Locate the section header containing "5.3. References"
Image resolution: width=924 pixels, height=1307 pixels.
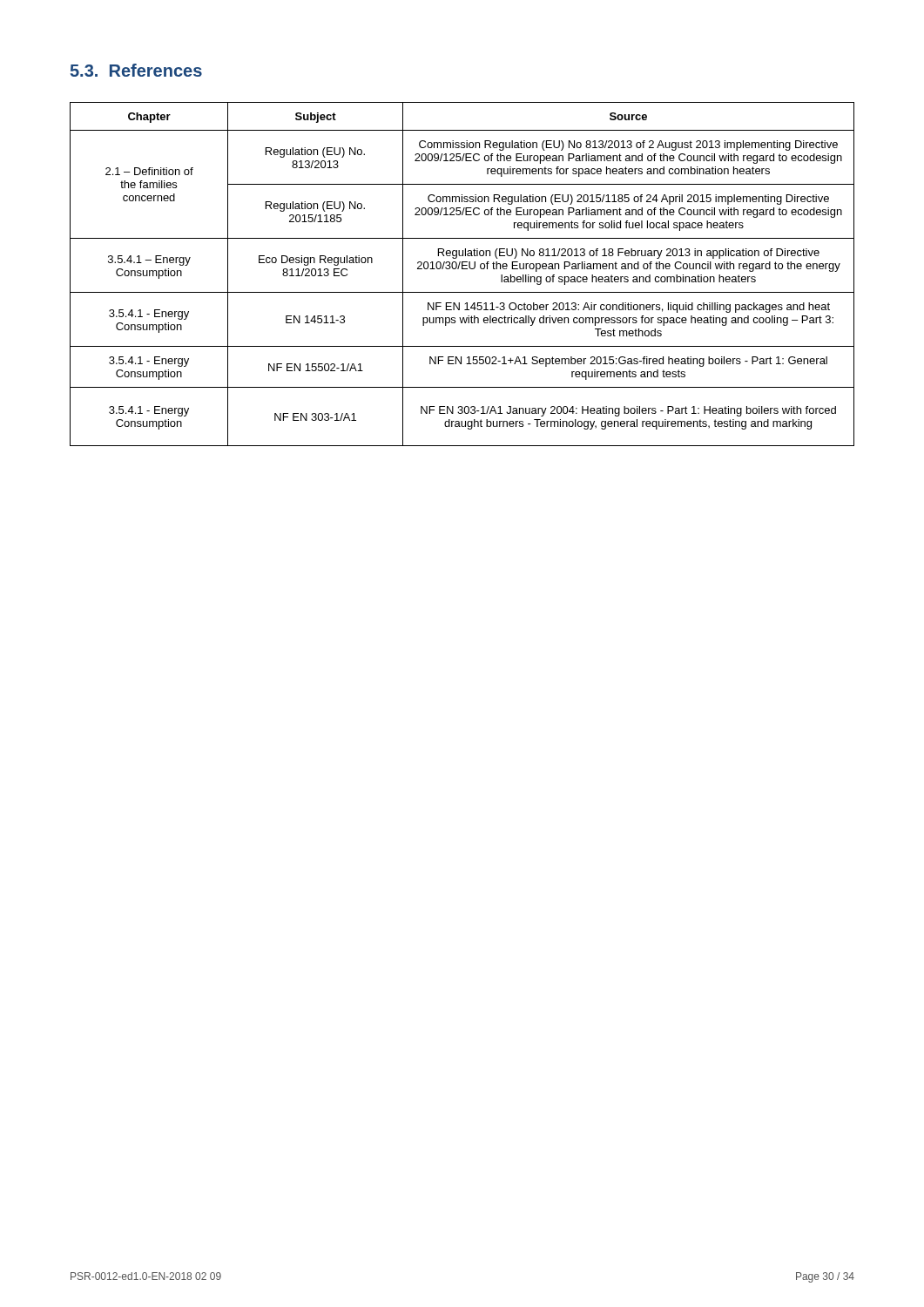pyautogui.click(x=136, y=71)
